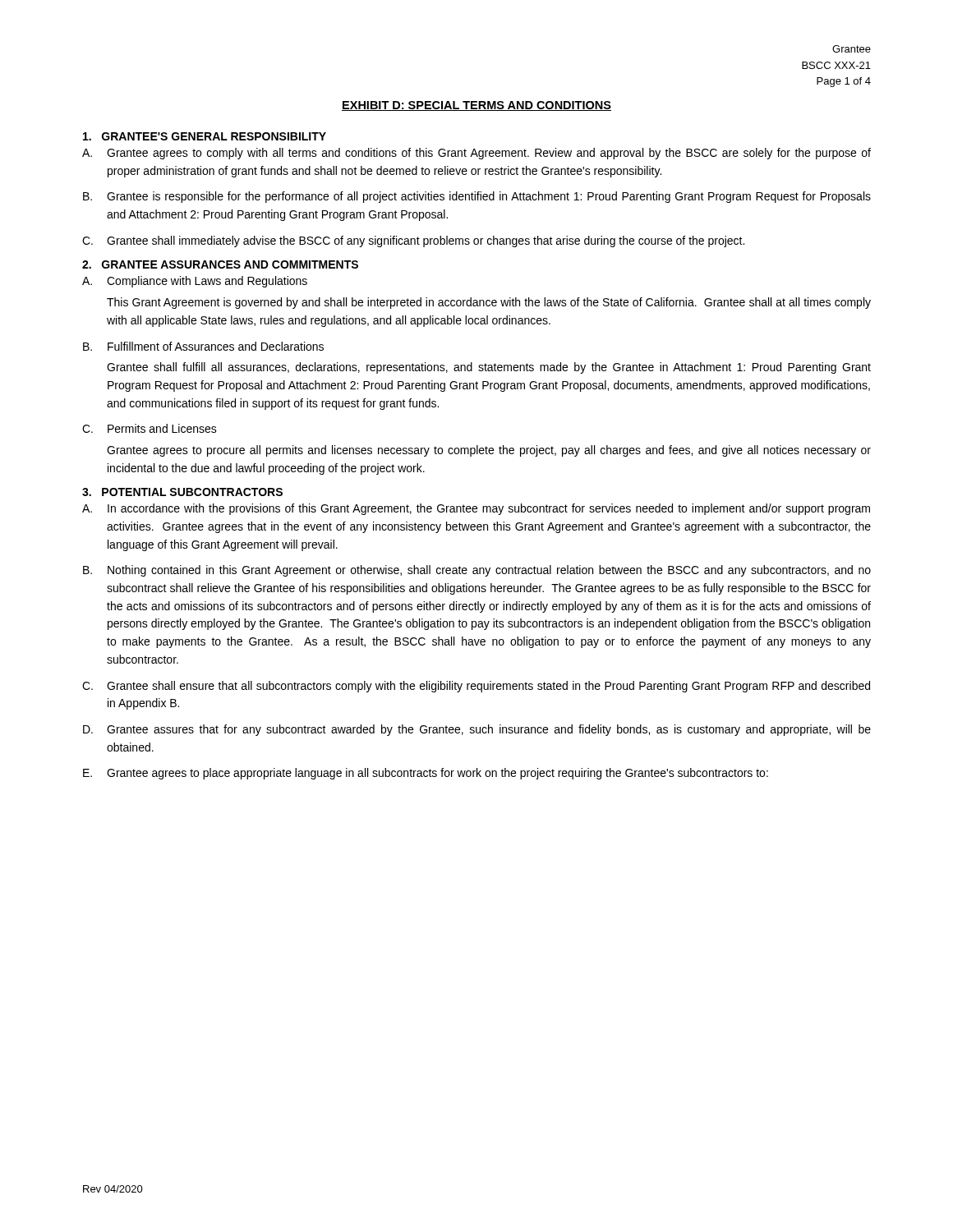The width and height of the screenshot is (953, 1232).
Task: Find the text block starting "A. In accordance with the provisions"
Action: tap(476, 527)
